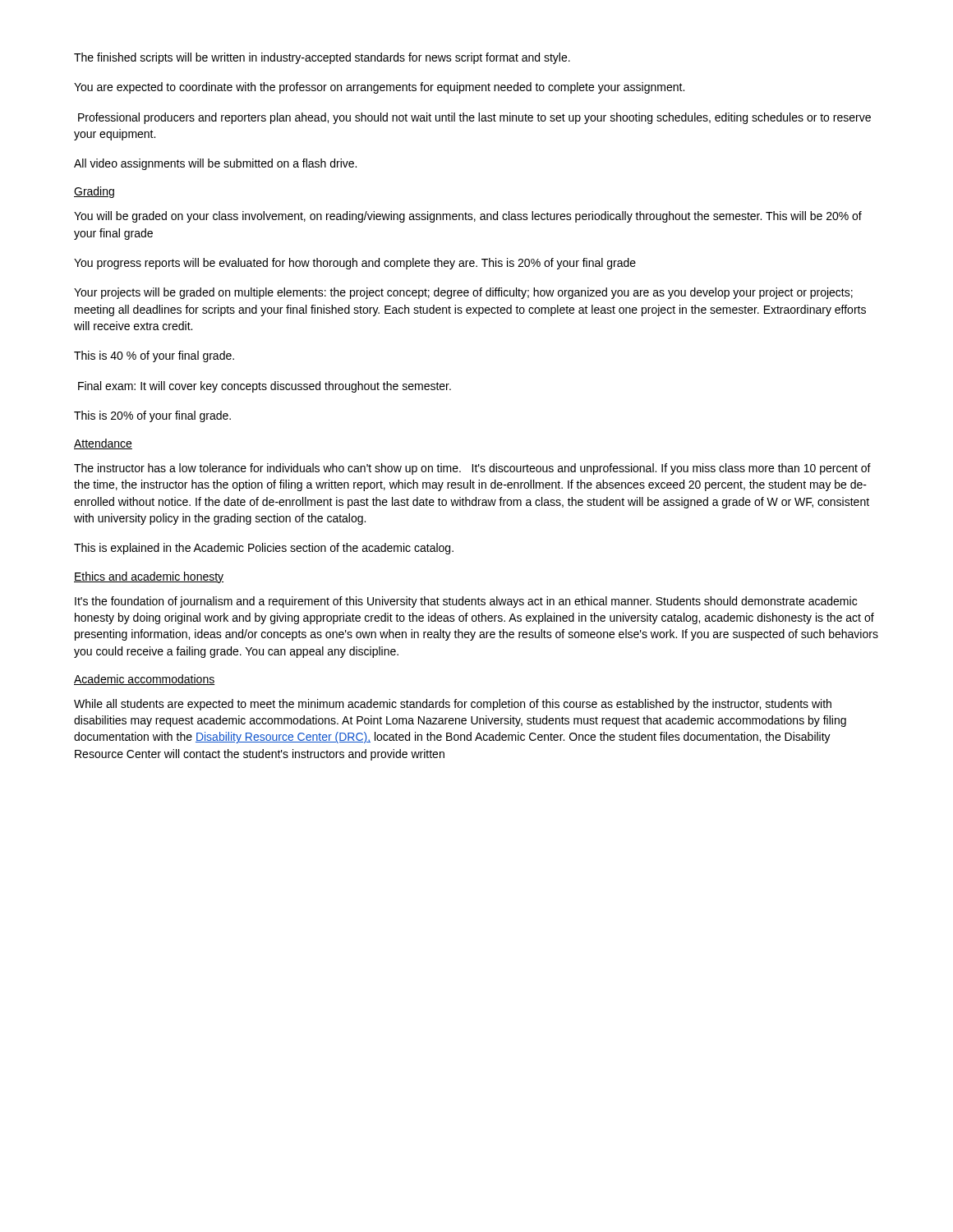Locate the section header containing "Academic accommodations"
Screen dimensions: 1232x953
pos(144,679)
